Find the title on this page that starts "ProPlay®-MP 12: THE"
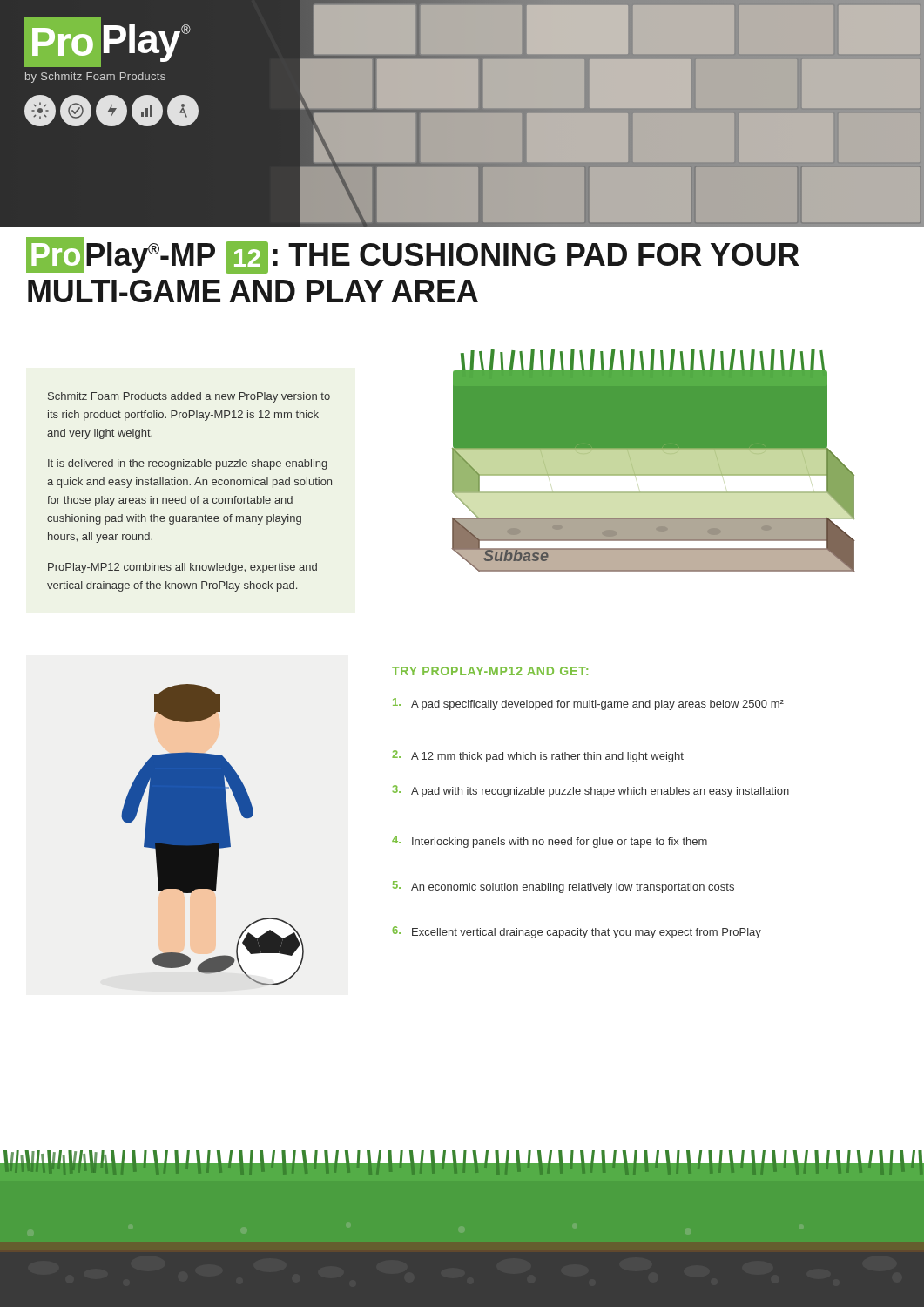 click(462, 274)
